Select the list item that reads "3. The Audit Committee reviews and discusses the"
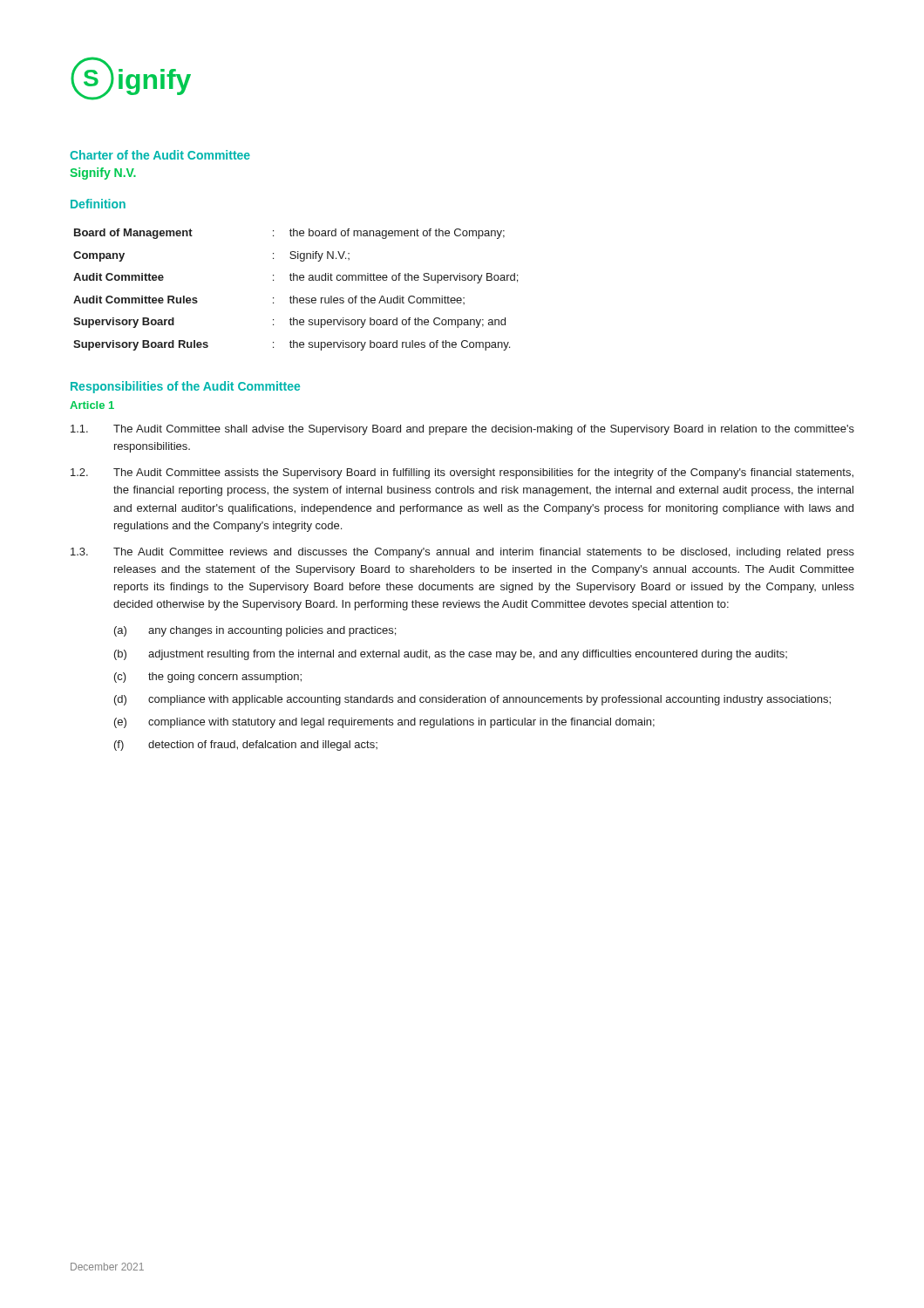This screenshot has height=1308, width=924. [x=462, y=578]
